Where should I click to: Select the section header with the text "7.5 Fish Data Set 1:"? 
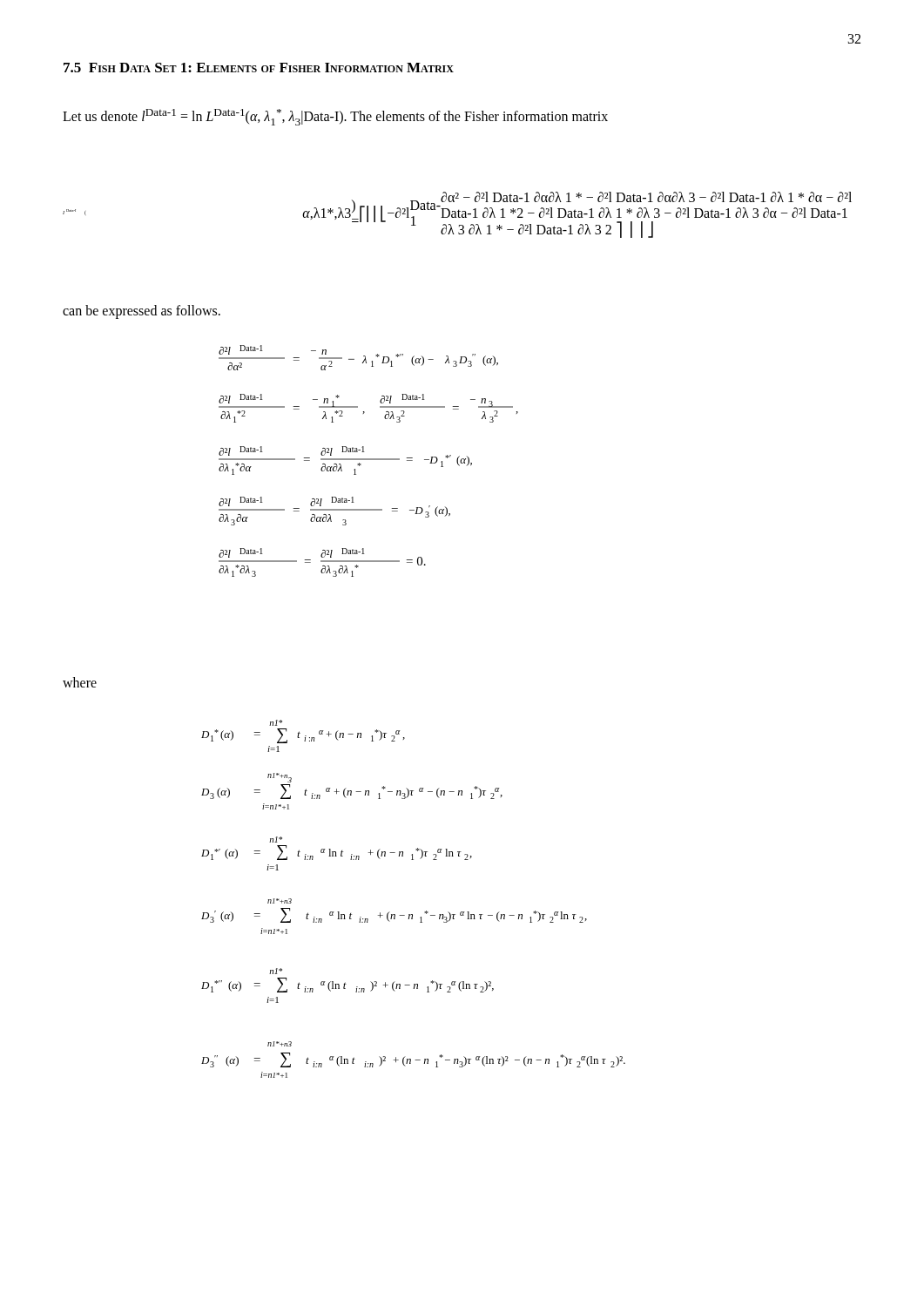[x=258, y=68]
